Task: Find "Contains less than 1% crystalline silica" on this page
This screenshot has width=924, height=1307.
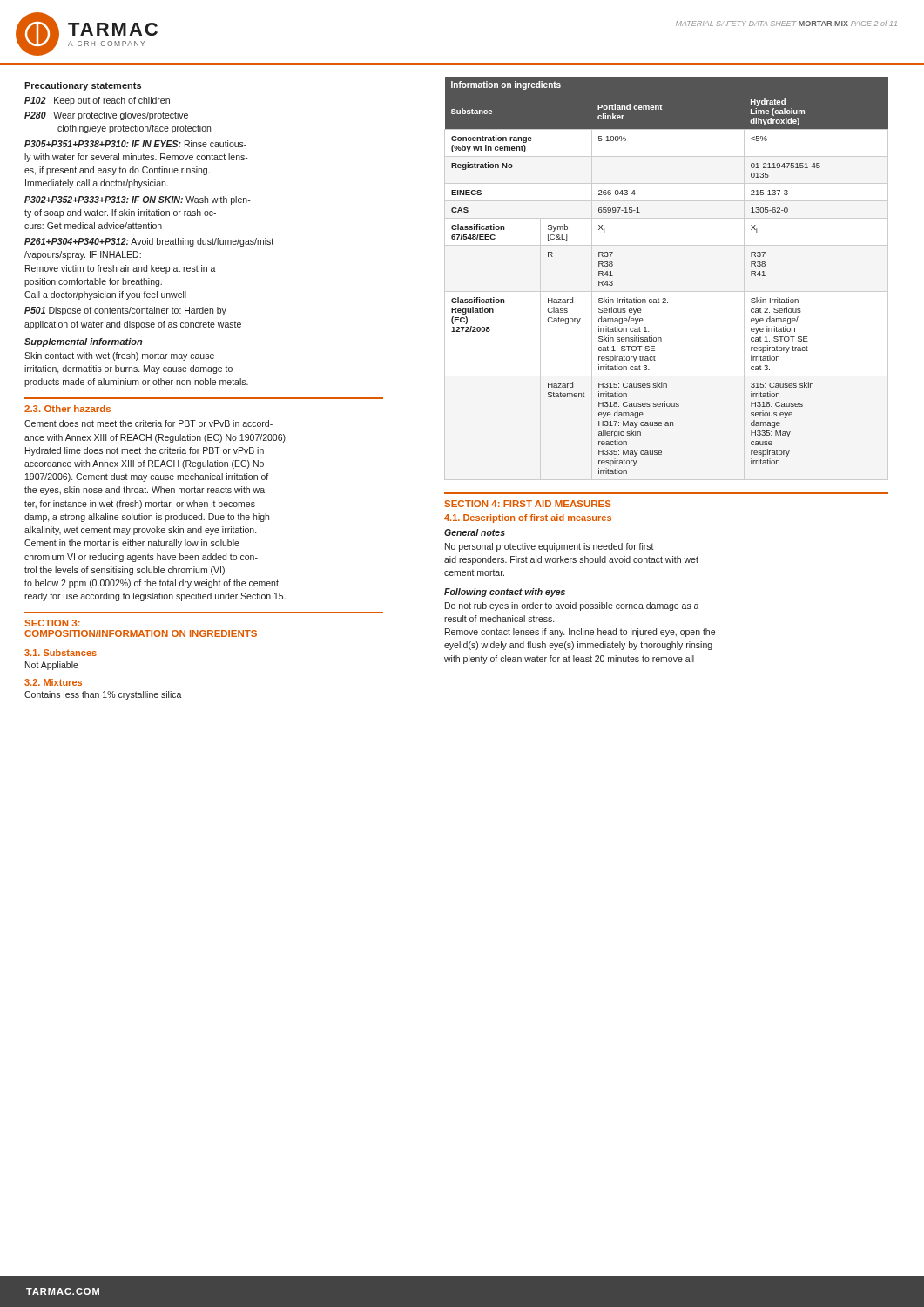Action: 103,695
